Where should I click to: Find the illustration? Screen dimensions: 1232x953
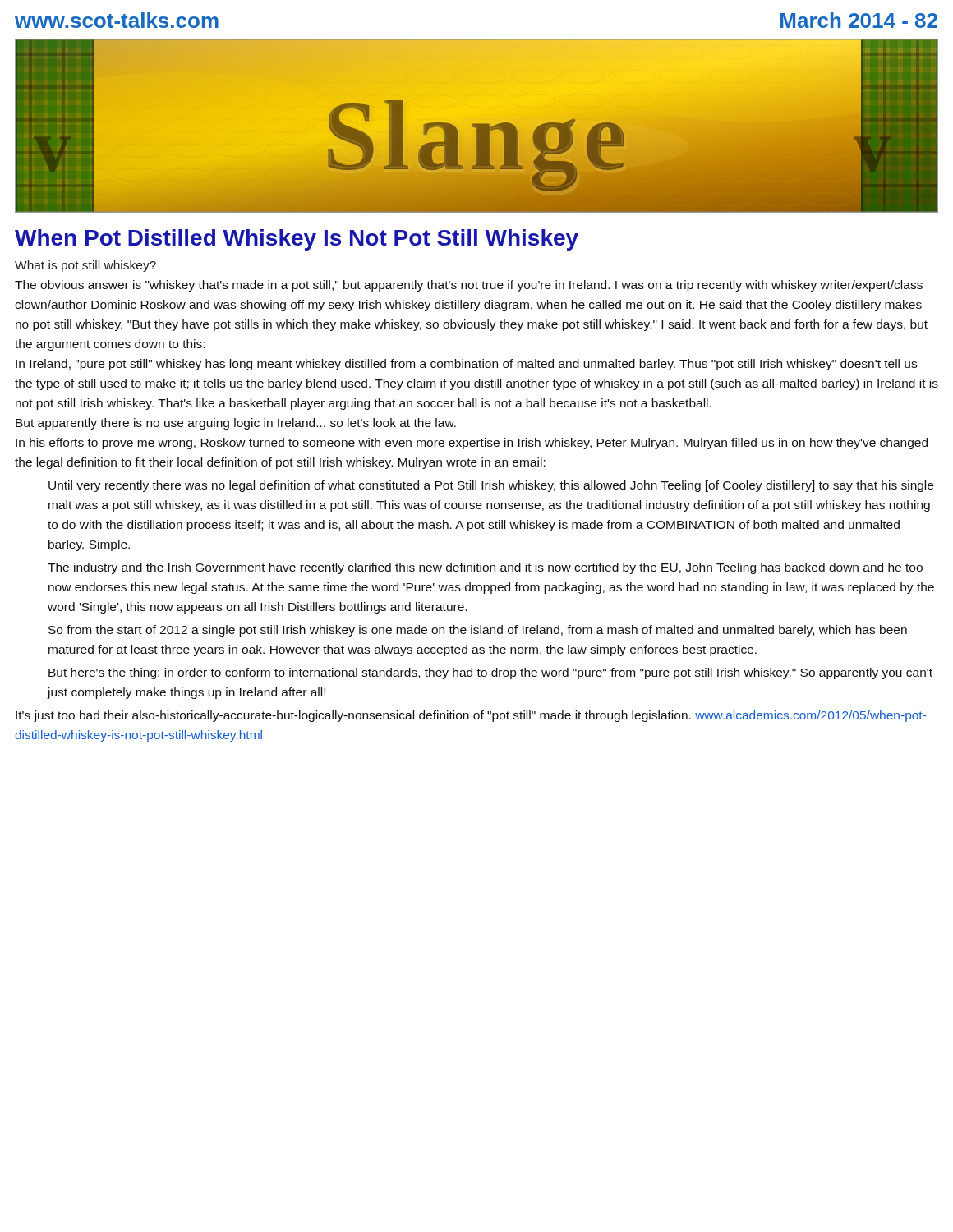pyautogui.click(x=476, y=126)
